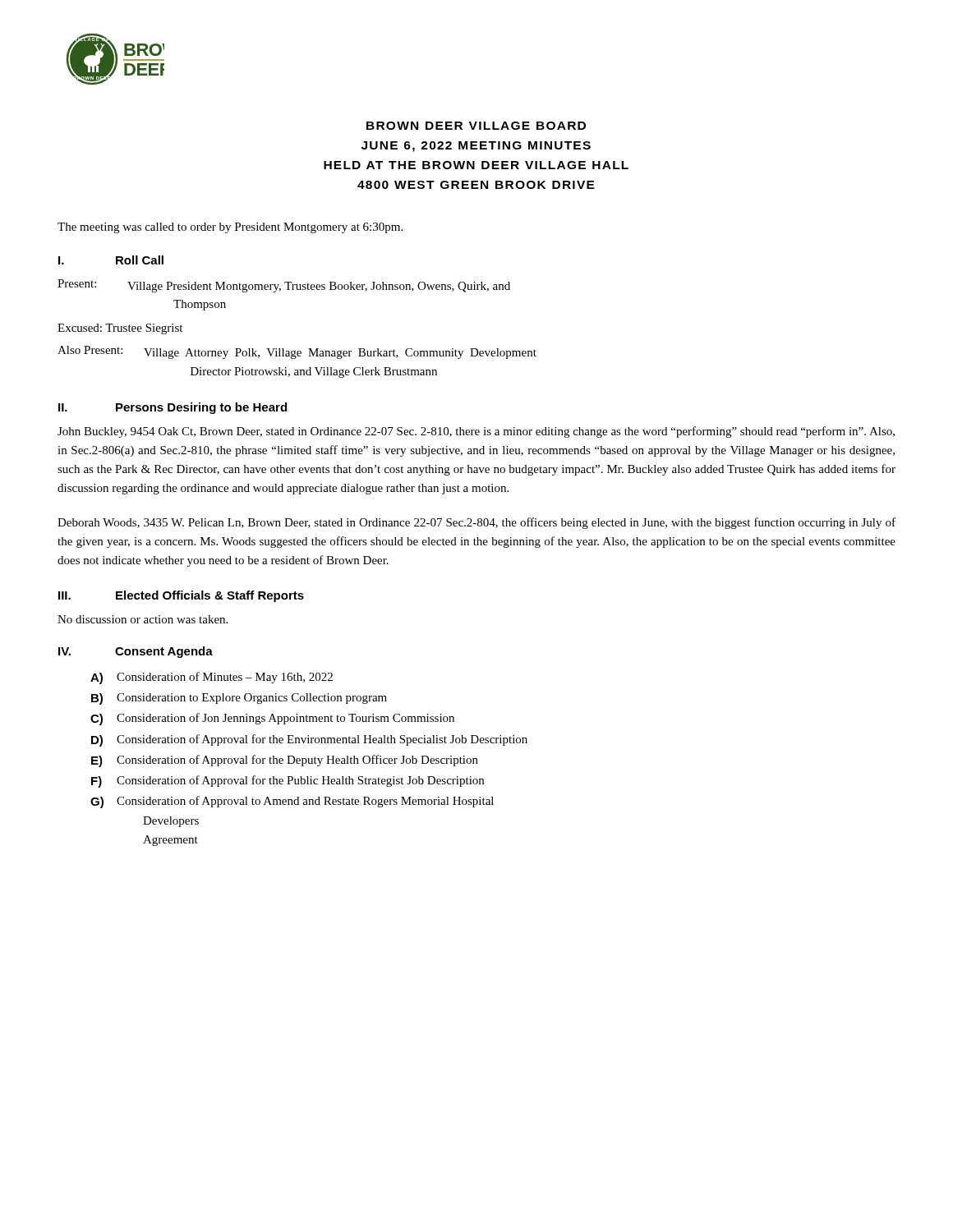Locate the section header that says "I. Roll Call"
This screenshot has height=1232, width=953.
pos(111,260)
